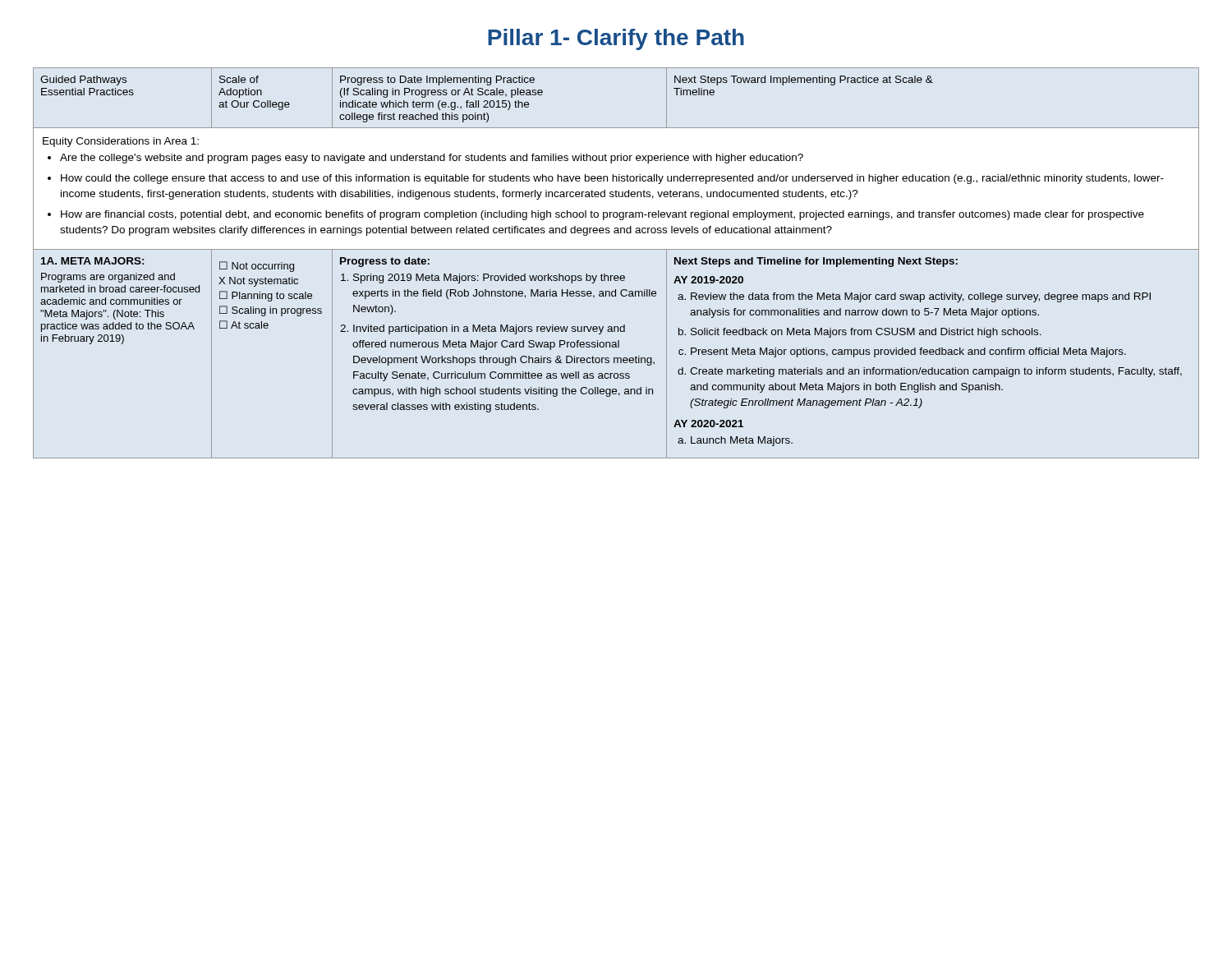
Task: Find the title that says "Pillar 1- Clarify the Path"
Action: click(x=616, y=38)
